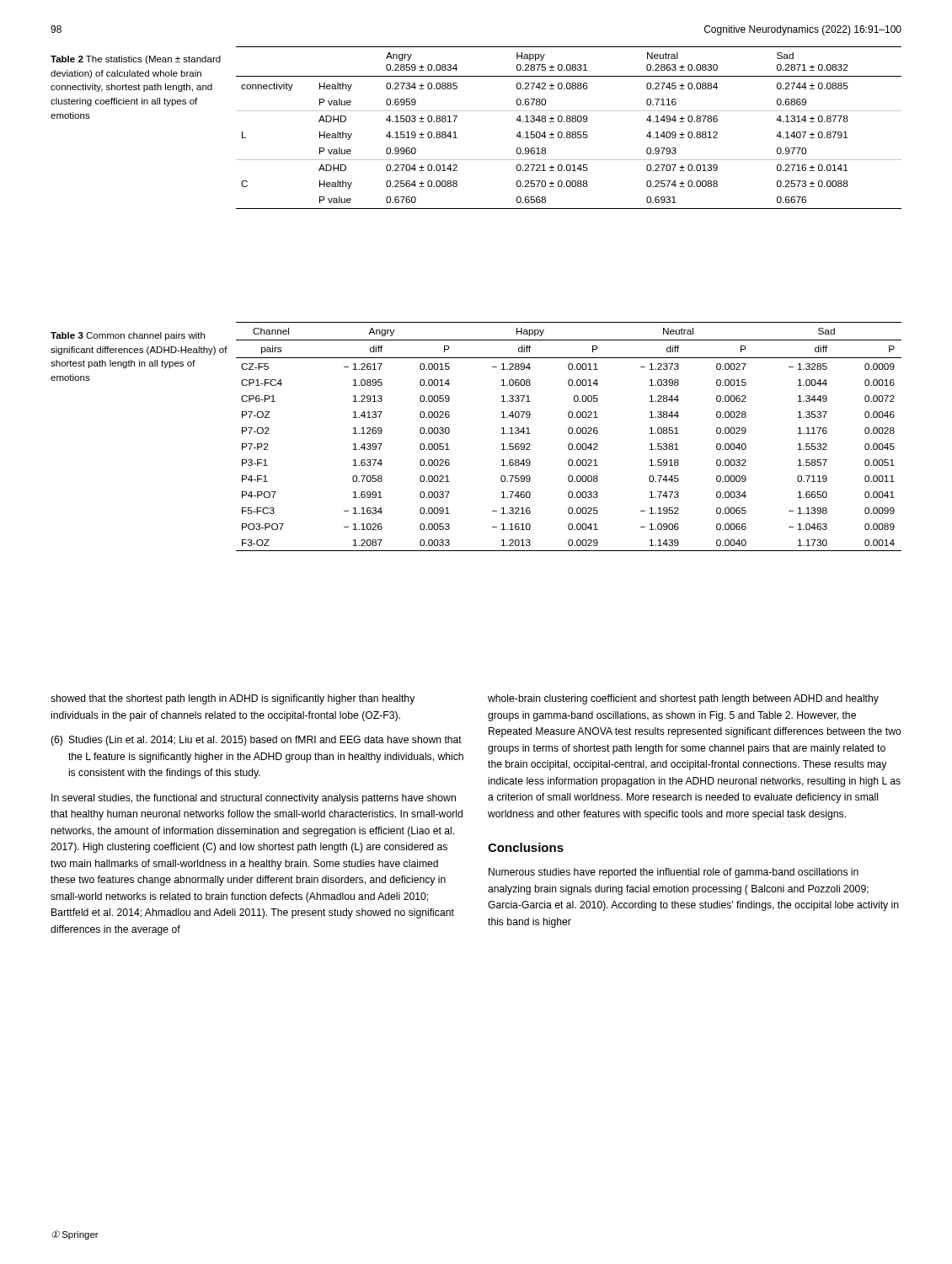The height and width of the screenshot is (1264, 952).
Task: Where is the passage that starts "Numerous studies have reported the"?
Action: tap(693, 897)
